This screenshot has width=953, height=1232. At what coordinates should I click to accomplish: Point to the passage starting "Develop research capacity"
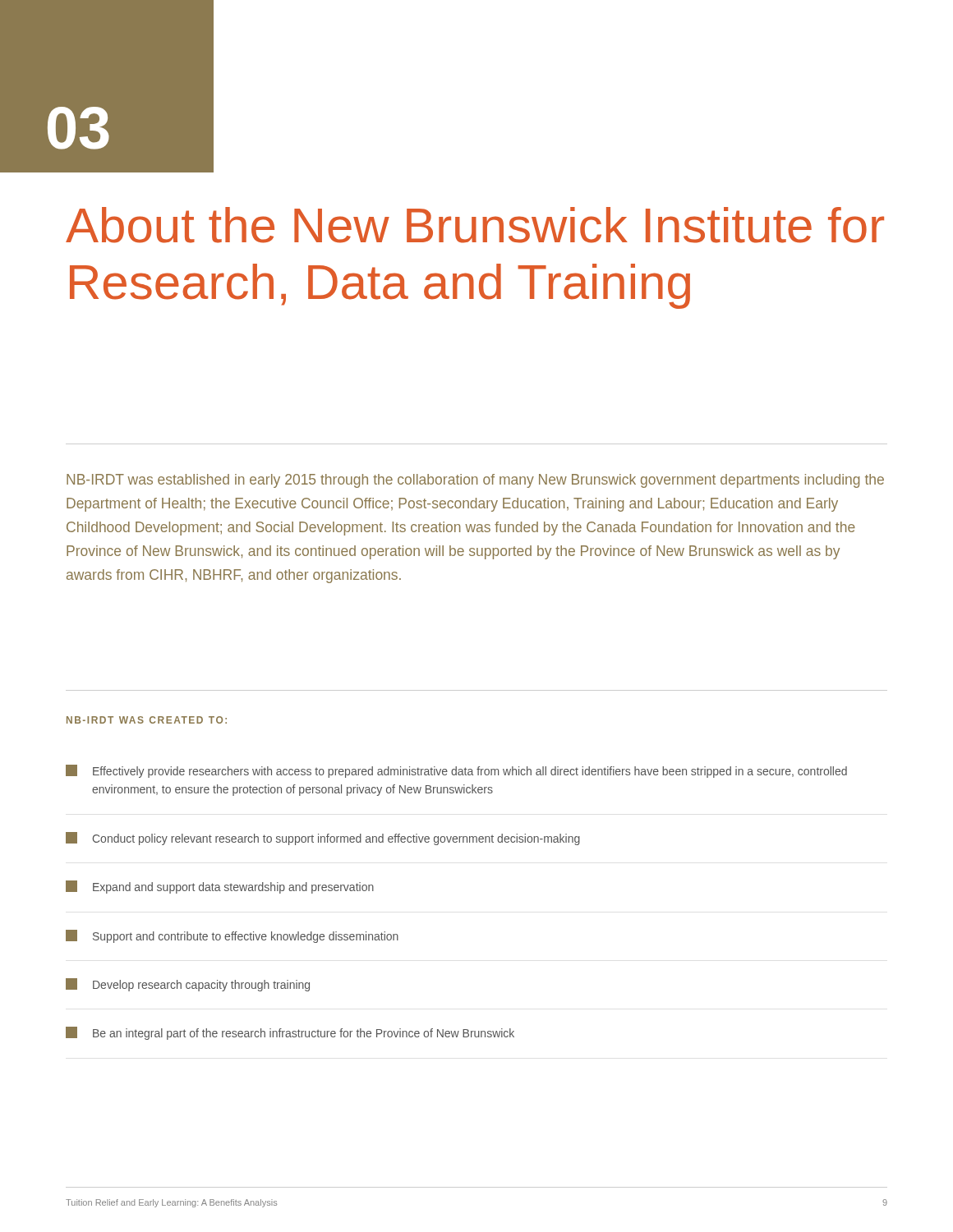tap(188, 985)
